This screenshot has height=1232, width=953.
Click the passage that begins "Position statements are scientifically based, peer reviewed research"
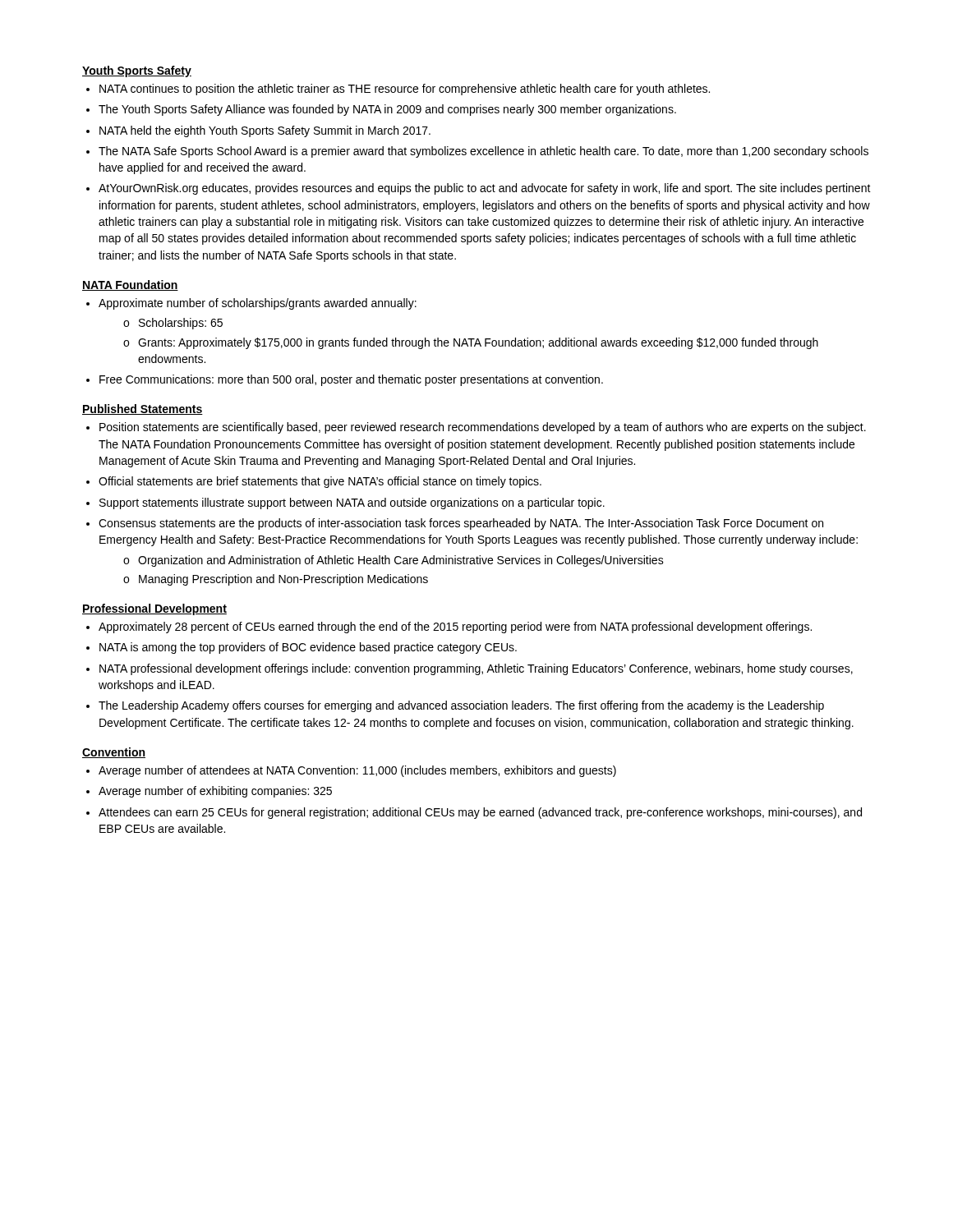click(485, 444)
